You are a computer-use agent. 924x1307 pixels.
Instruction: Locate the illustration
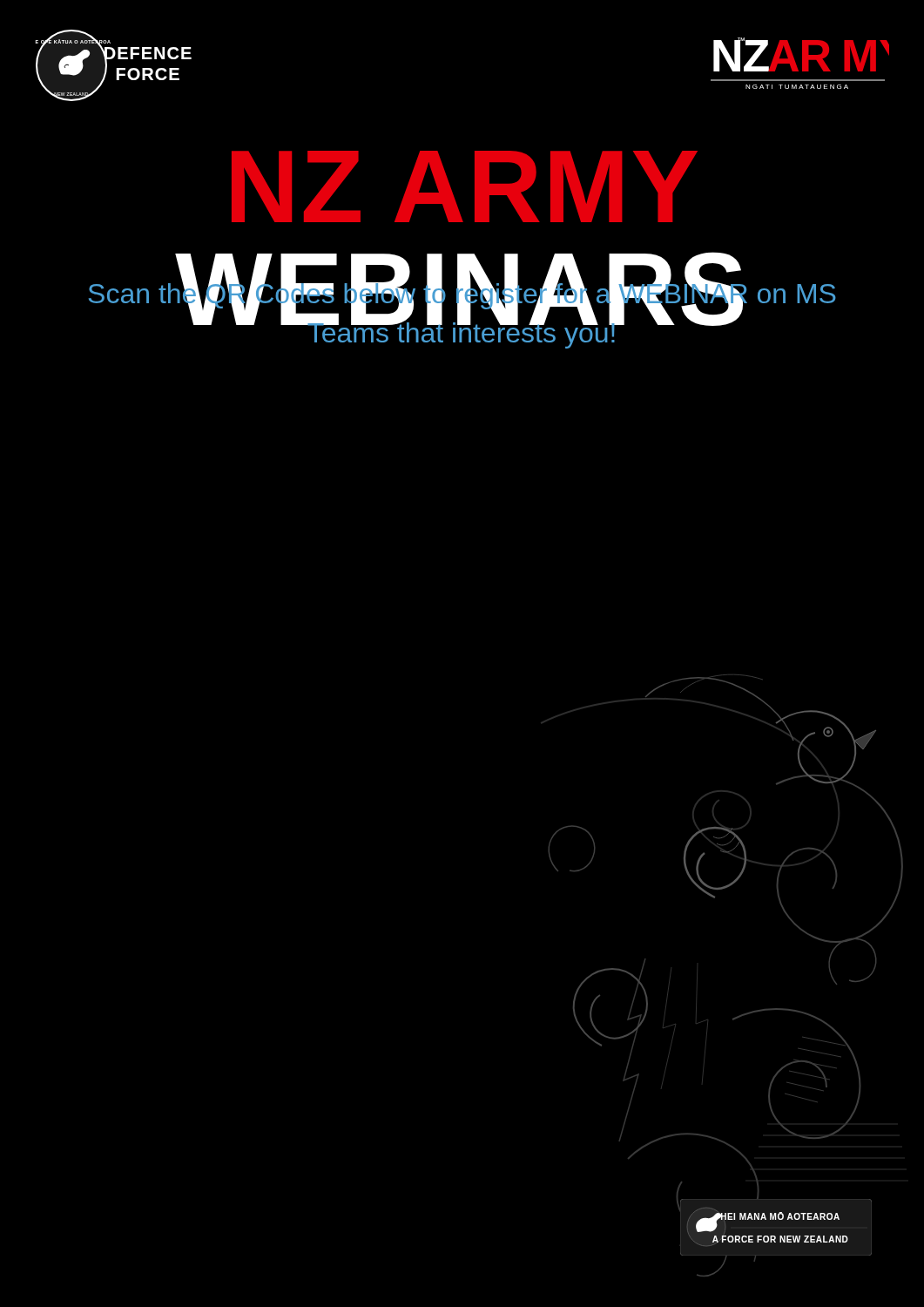click(x=698, y=980)
